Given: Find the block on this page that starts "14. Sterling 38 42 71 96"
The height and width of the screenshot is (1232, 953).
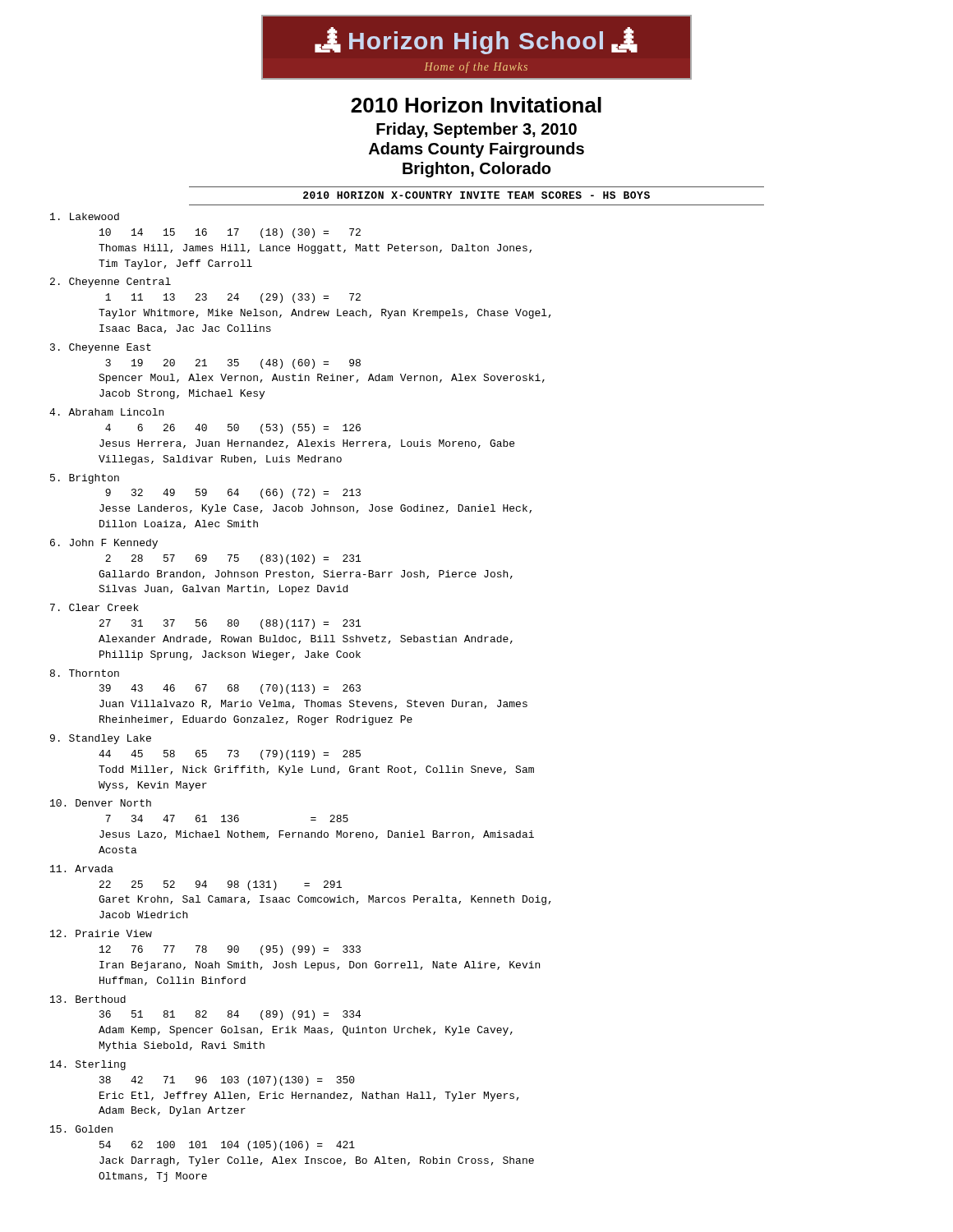Looking at the screenshot, I should pyautogui.click(x=476, y=1089).
